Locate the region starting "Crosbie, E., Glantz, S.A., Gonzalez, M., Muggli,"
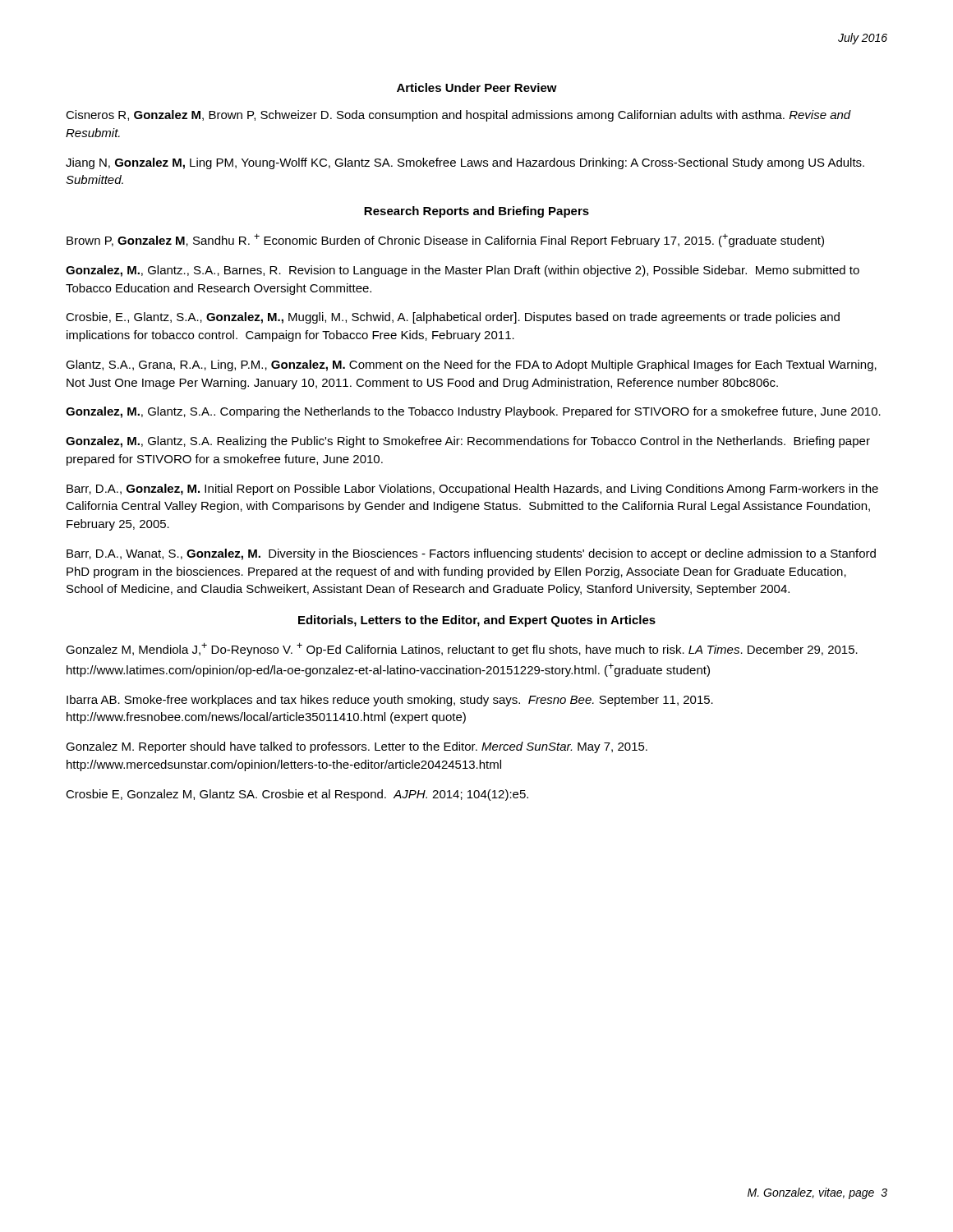Image resolution: width=953 pixels, height=1232 pixels. click(x=453, y=326)
